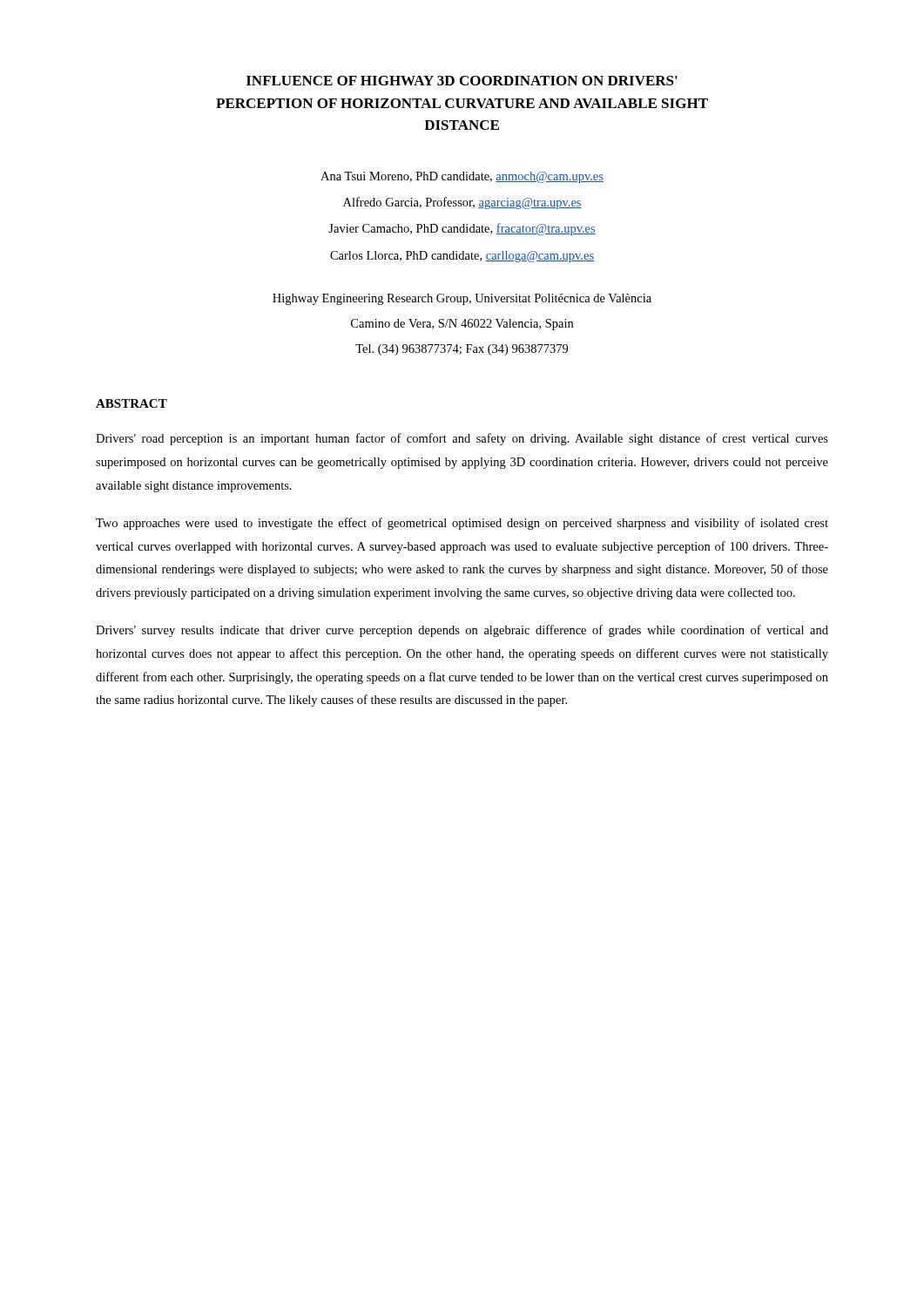Point to the block beginning "Ana Tsui Moreno, PhD"
924x1307 pixels.
pos(462,215)
